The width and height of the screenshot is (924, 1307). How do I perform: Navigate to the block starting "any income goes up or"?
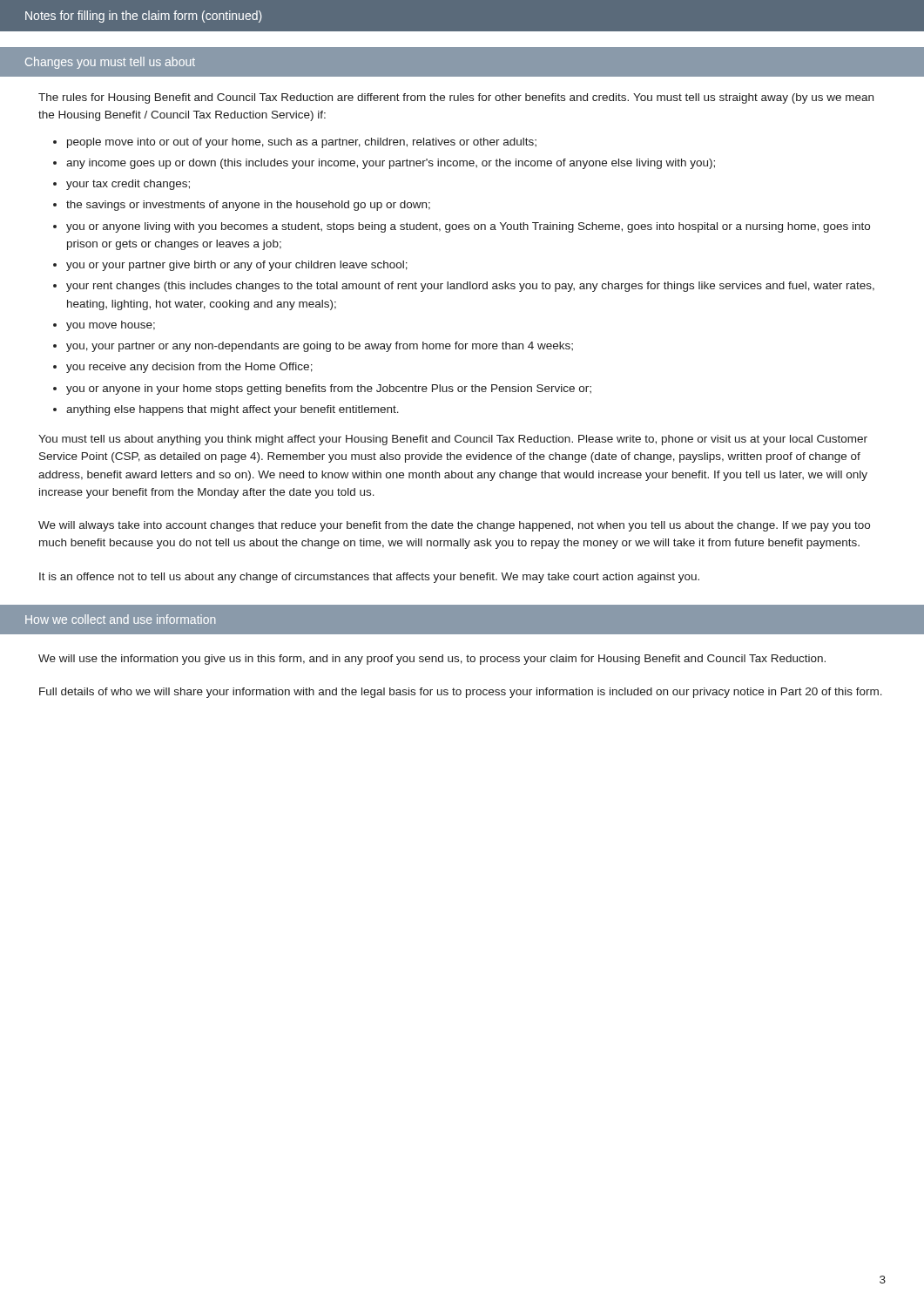tap(391, 162)
